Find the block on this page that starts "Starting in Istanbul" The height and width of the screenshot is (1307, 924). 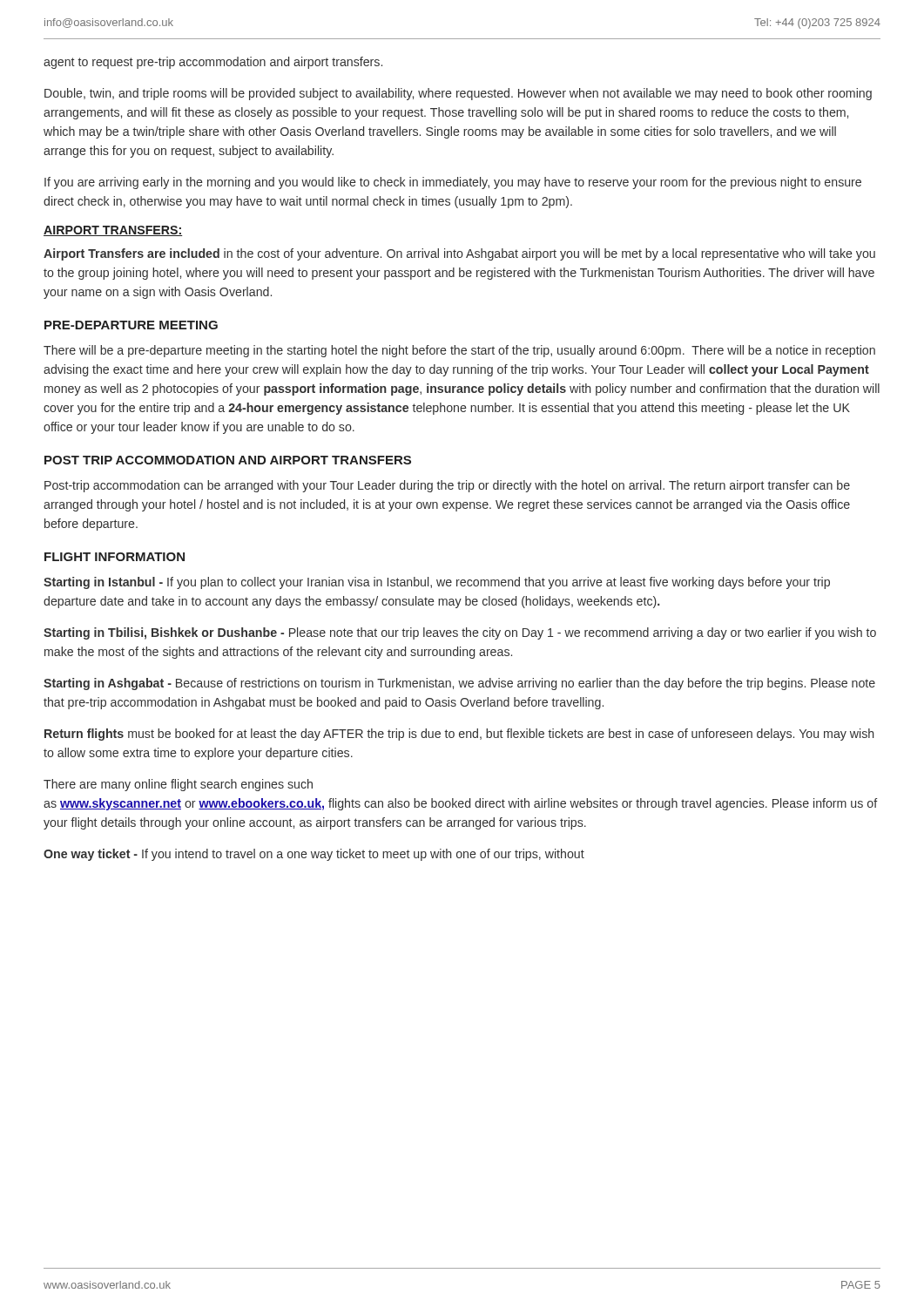click(x=437, y=592)
